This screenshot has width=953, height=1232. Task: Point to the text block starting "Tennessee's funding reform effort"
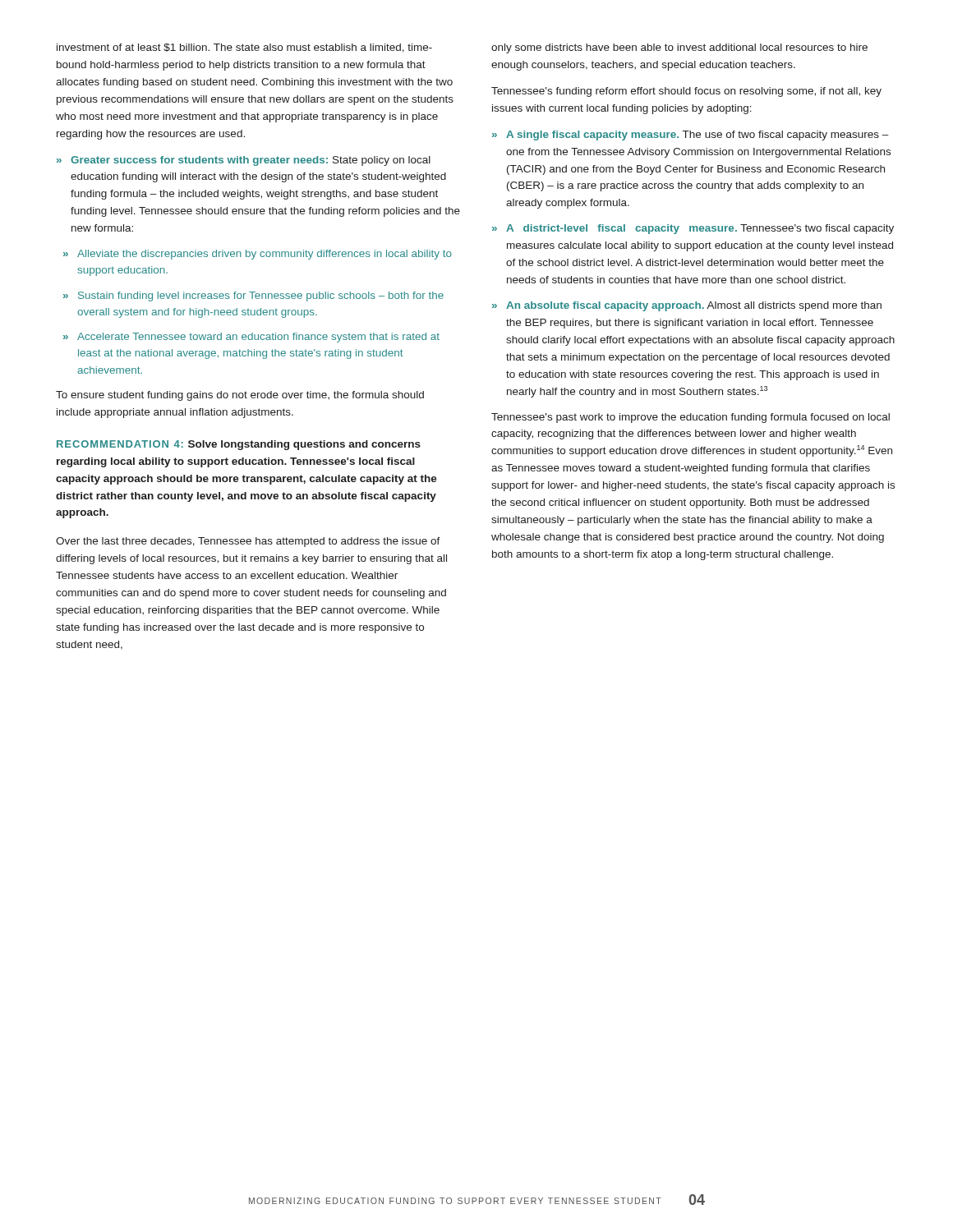pos(694,100)
